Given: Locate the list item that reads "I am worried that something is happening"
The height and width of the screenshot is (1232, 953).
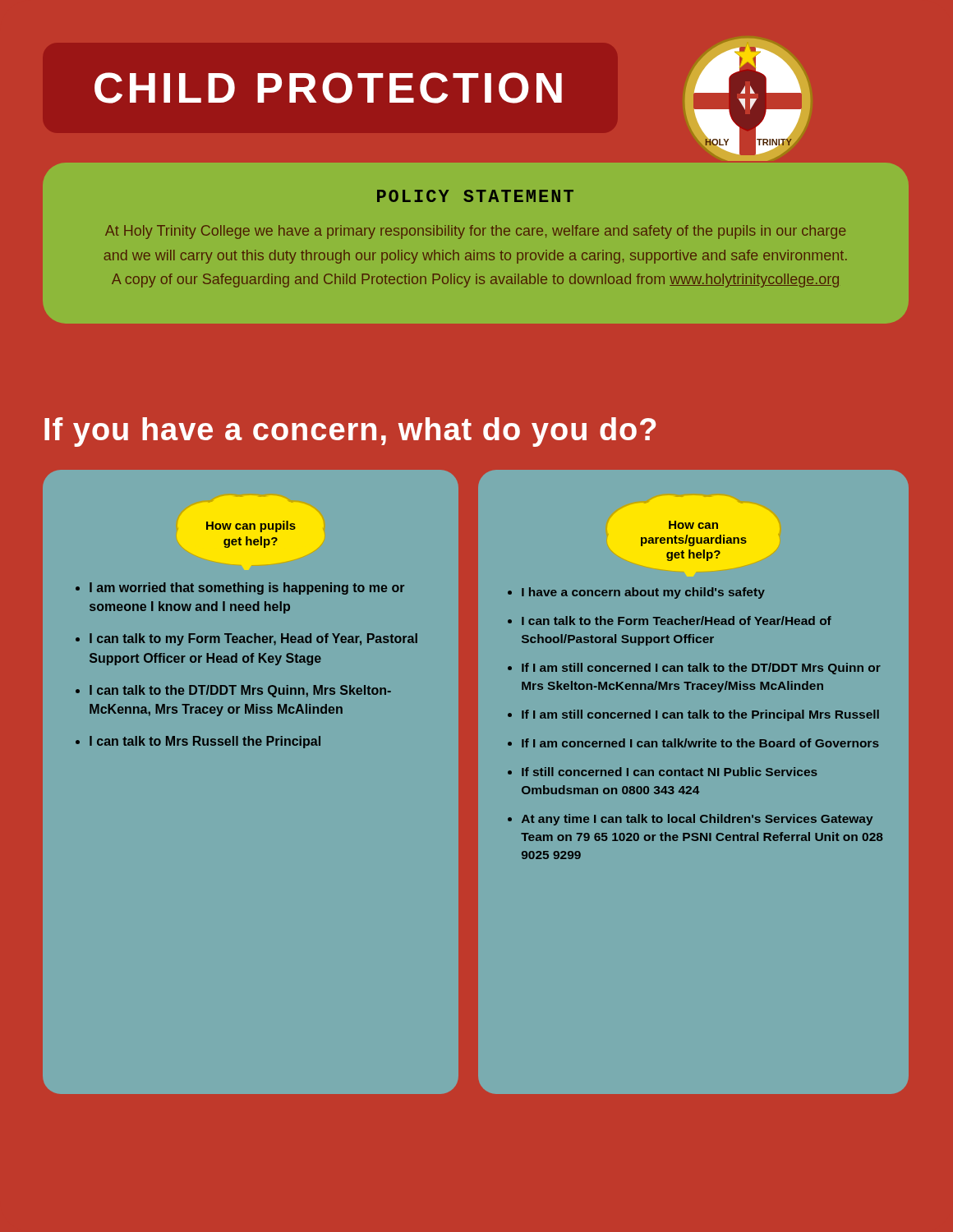Looking at the screenshot, I should click(247, 597).
